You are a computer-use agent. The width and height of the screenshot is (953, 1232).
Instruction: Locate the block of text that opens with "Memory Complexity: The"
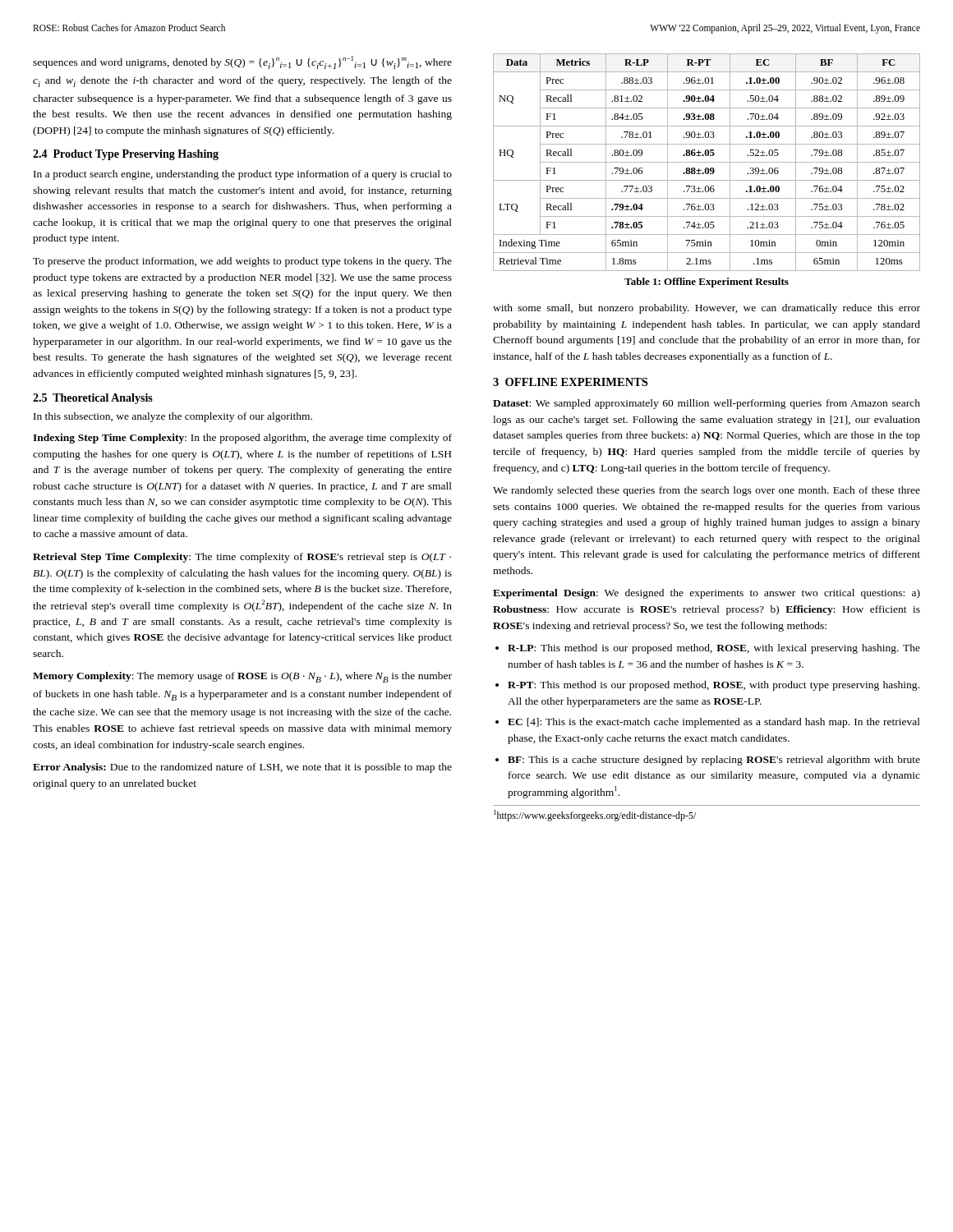[x=242, y=710]
